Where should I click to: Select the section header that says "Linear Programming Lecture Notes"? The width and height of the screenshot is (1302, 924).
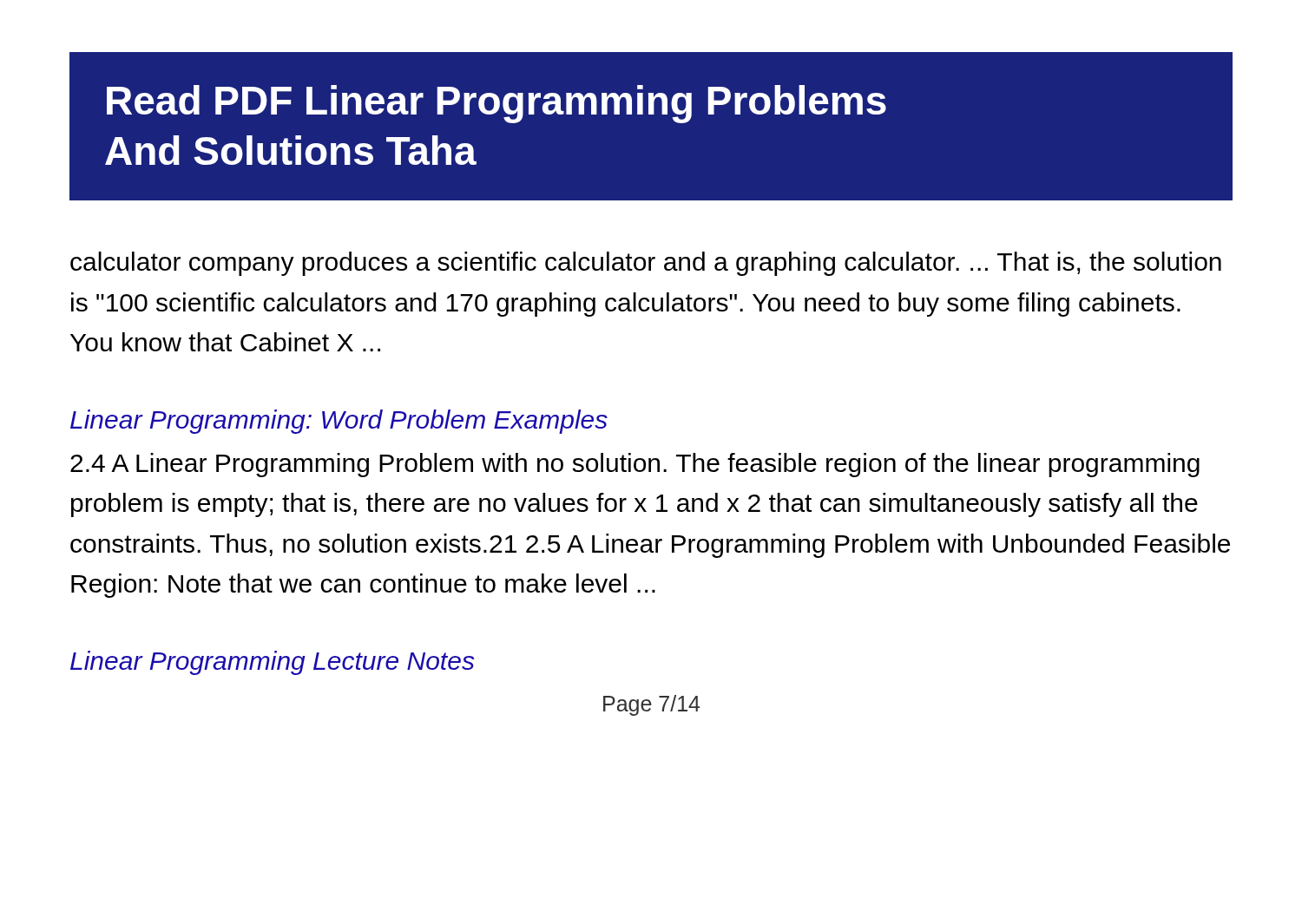pyautogui.click(x=272, y=663)
